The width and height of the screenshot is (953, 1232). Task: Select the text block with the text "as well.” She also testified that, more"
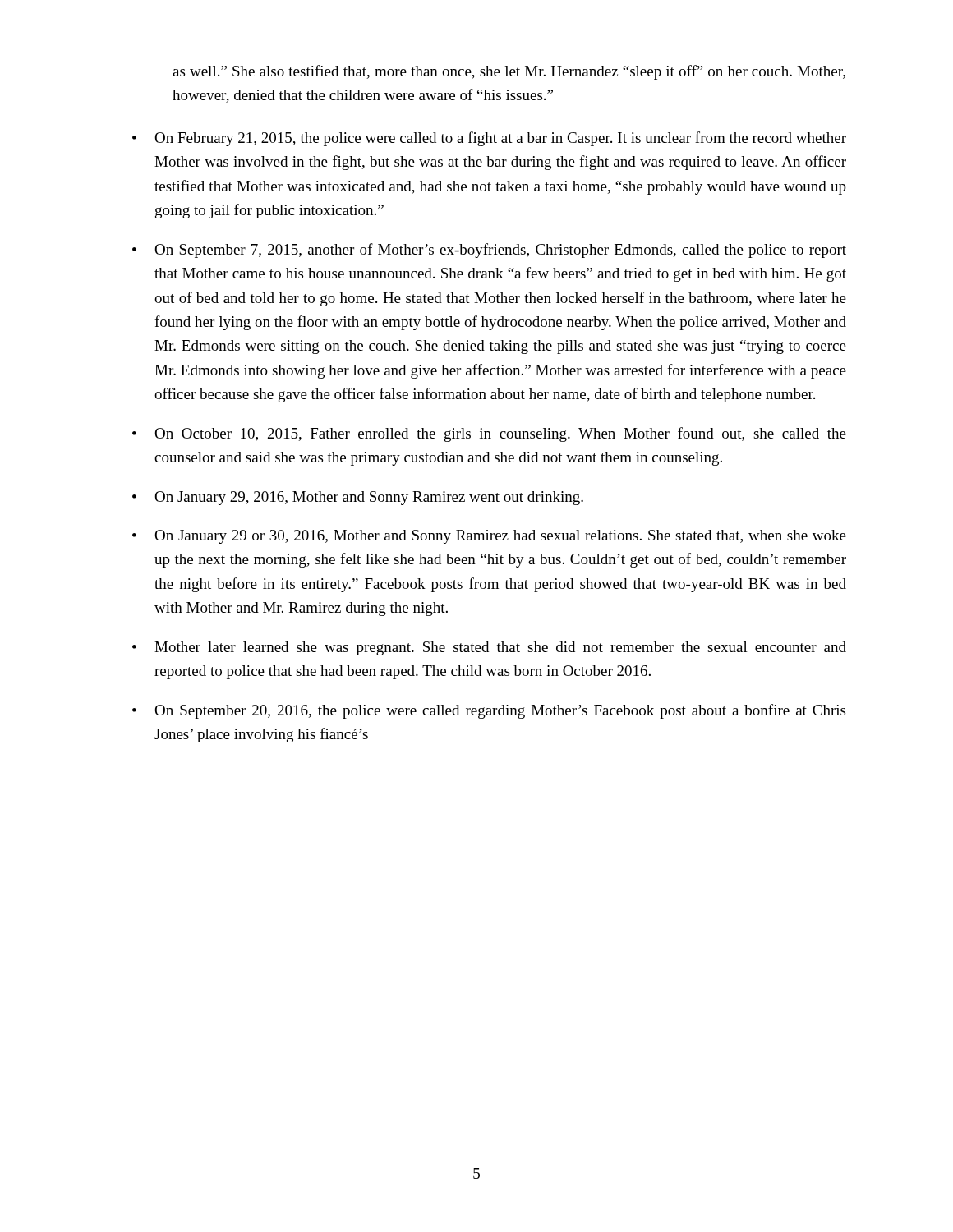(509, 83)
